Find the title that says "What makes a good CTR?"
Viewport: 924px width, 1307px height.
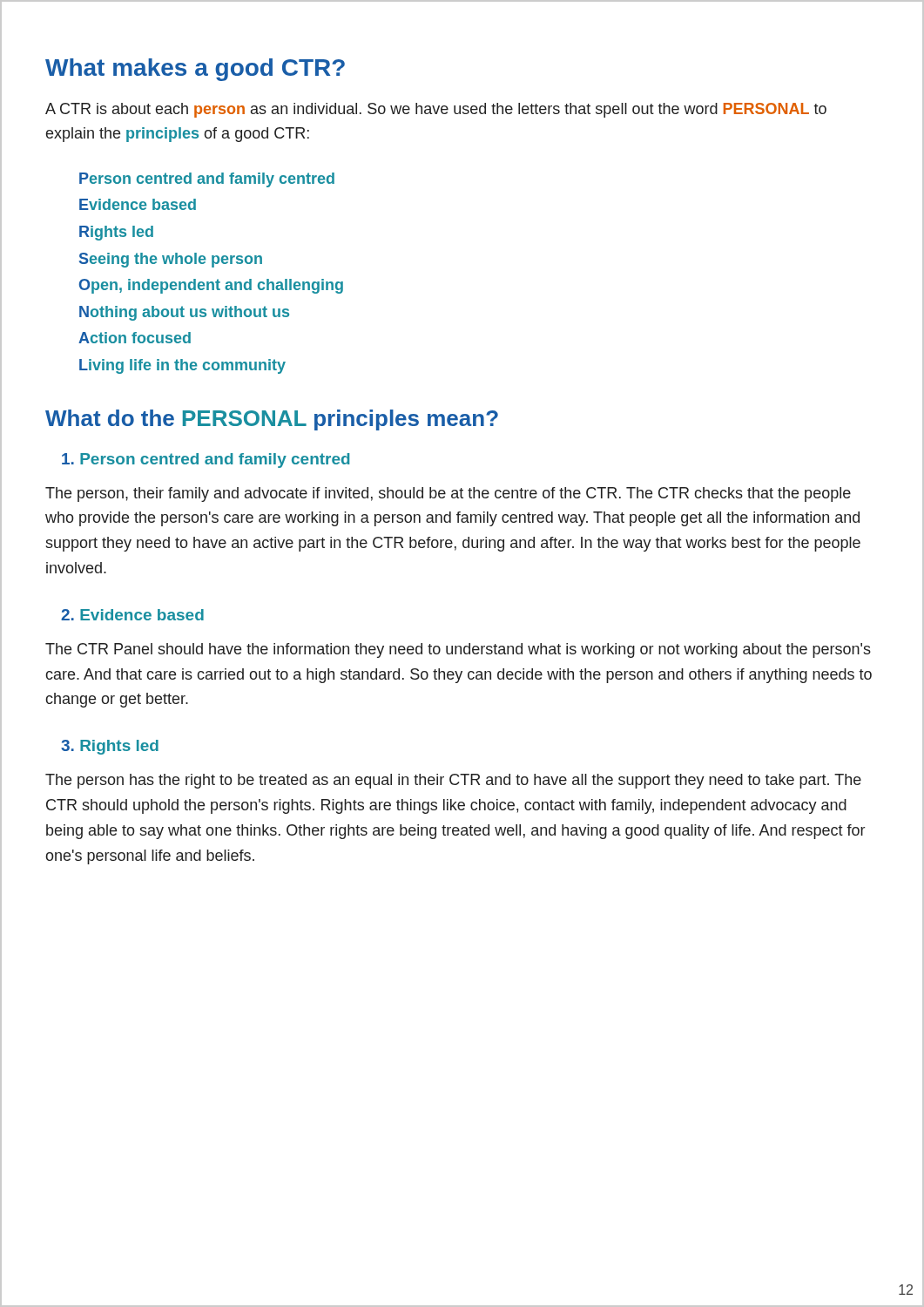pyautogui.click(x=196, y=68)
